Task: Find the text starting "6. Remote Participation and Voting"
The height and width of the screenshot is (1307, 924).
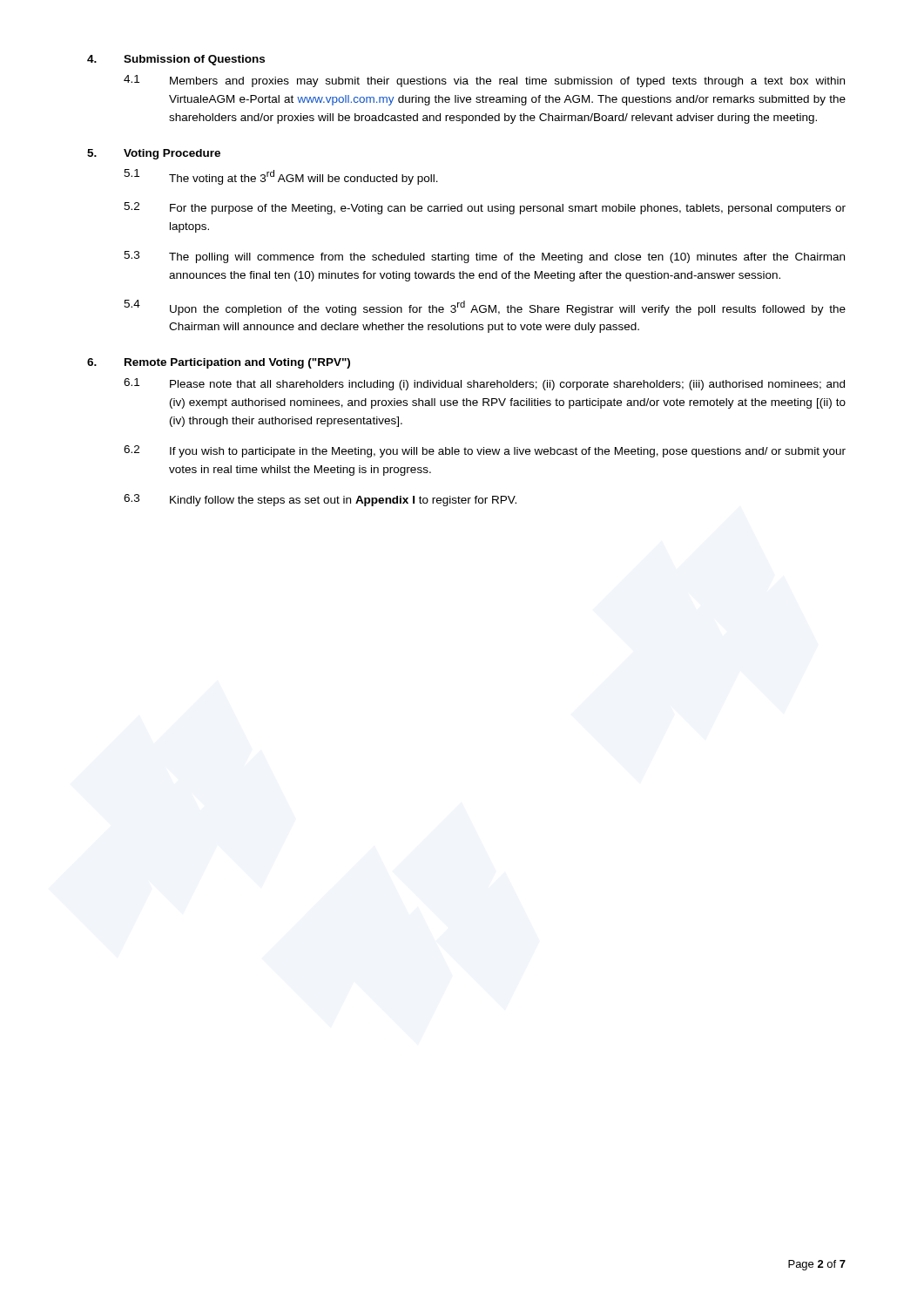Action: [219, 362]
